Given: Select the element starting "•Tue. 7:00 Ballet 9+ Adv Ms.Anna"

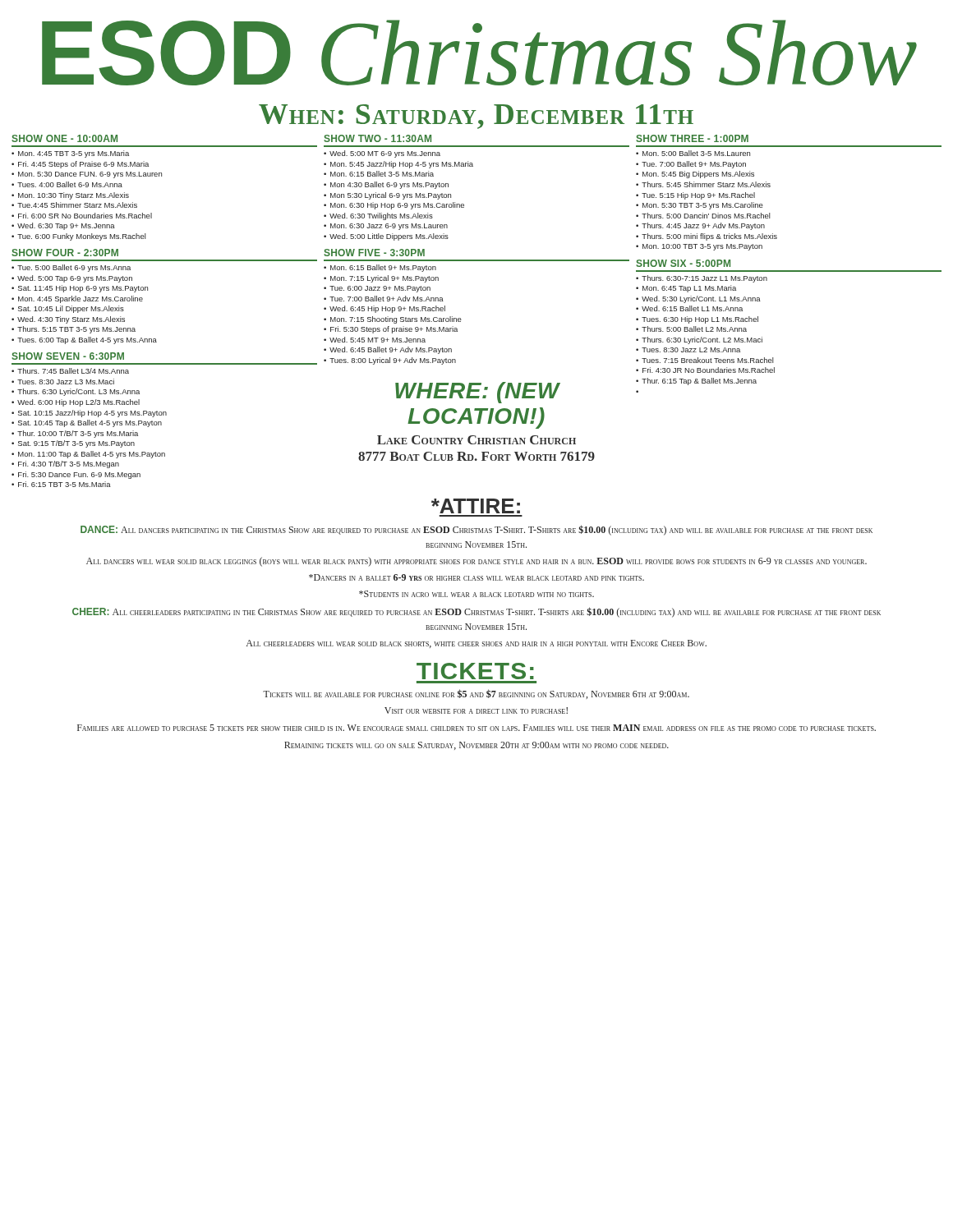Looking at the screenshot, I should pos(384,299).
